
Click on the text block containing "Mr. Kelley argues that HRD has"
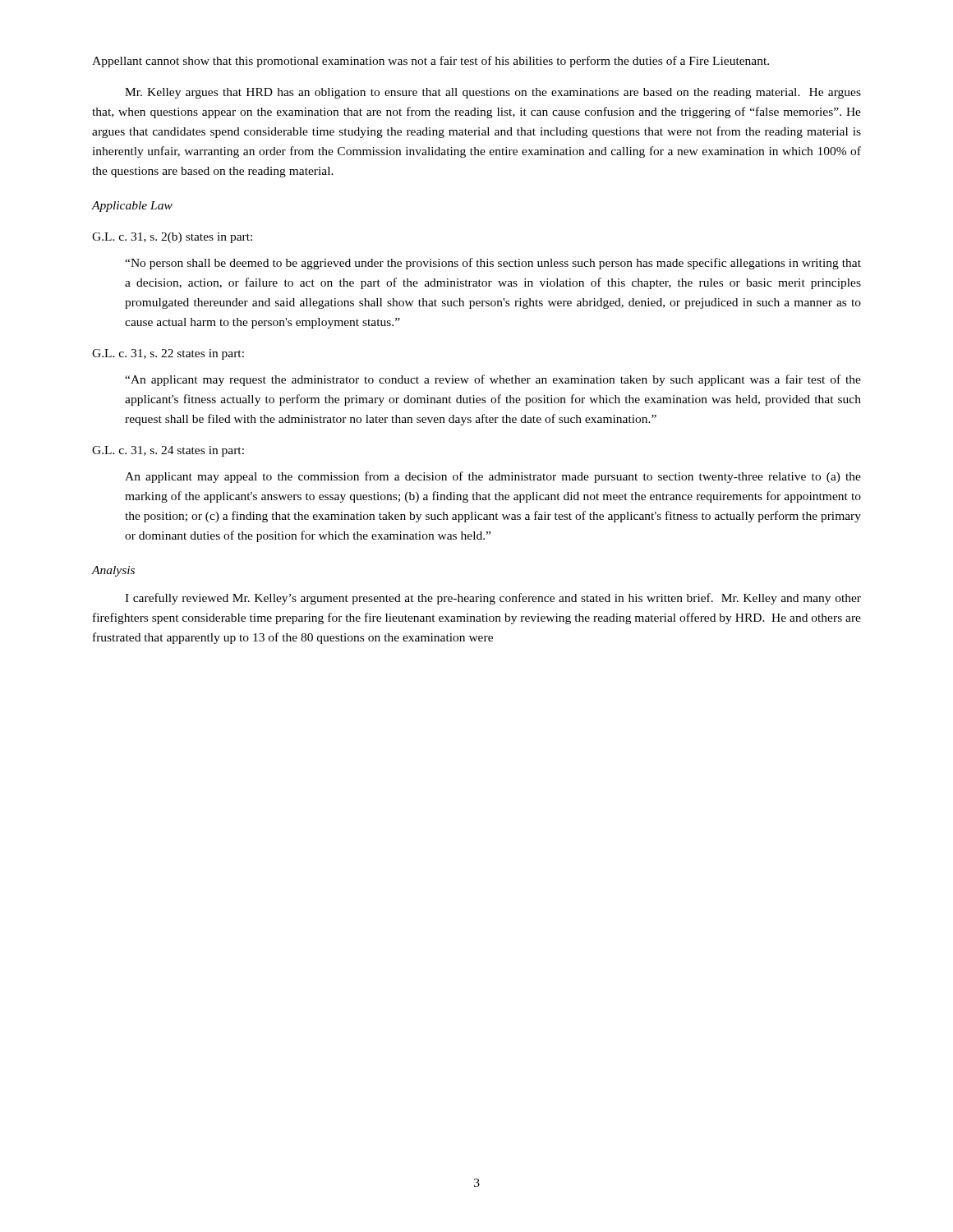click(x=476, y=131)
